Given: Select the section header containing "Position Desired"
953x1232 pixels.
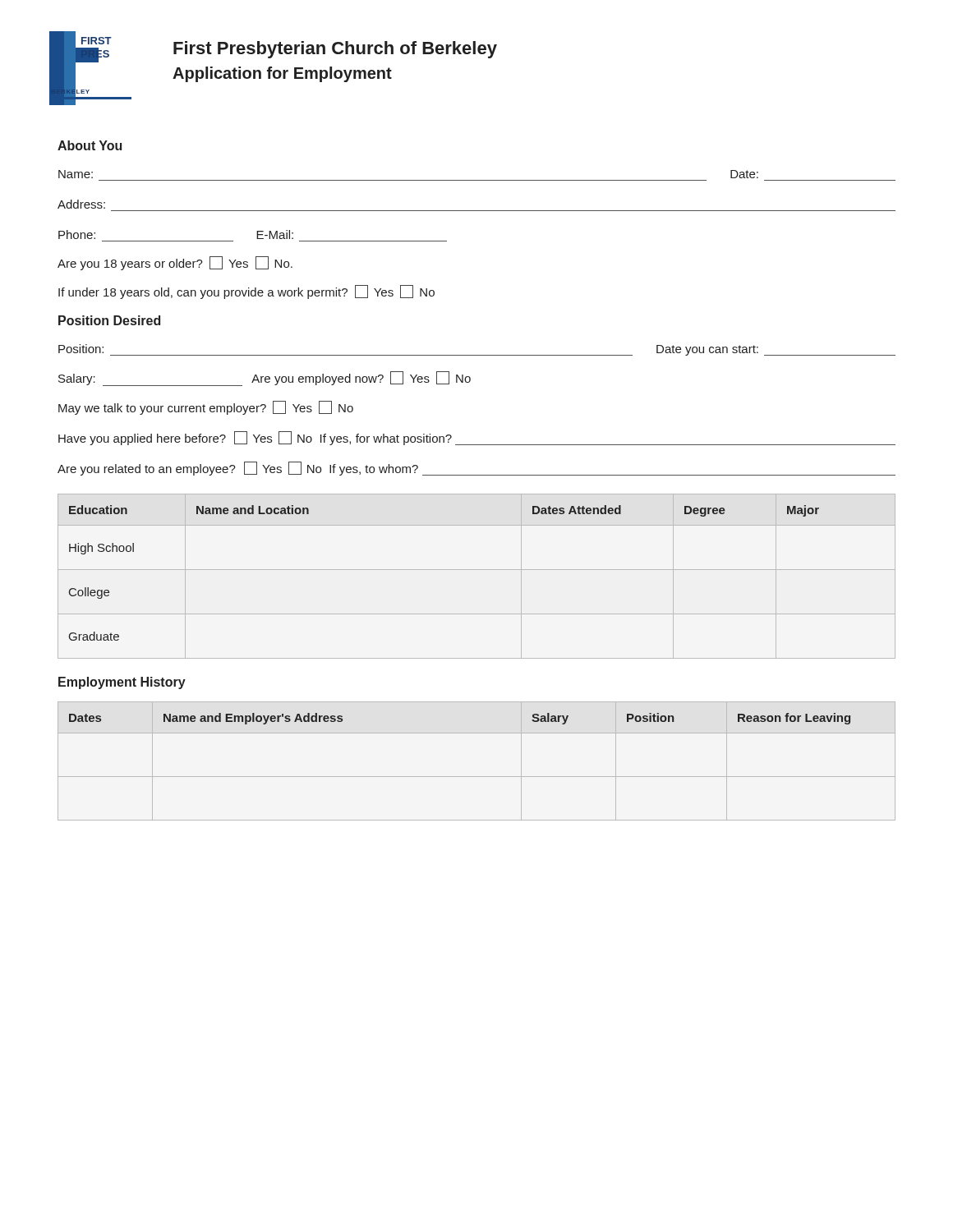Looking at the screenshot, I should pos(109,321).
